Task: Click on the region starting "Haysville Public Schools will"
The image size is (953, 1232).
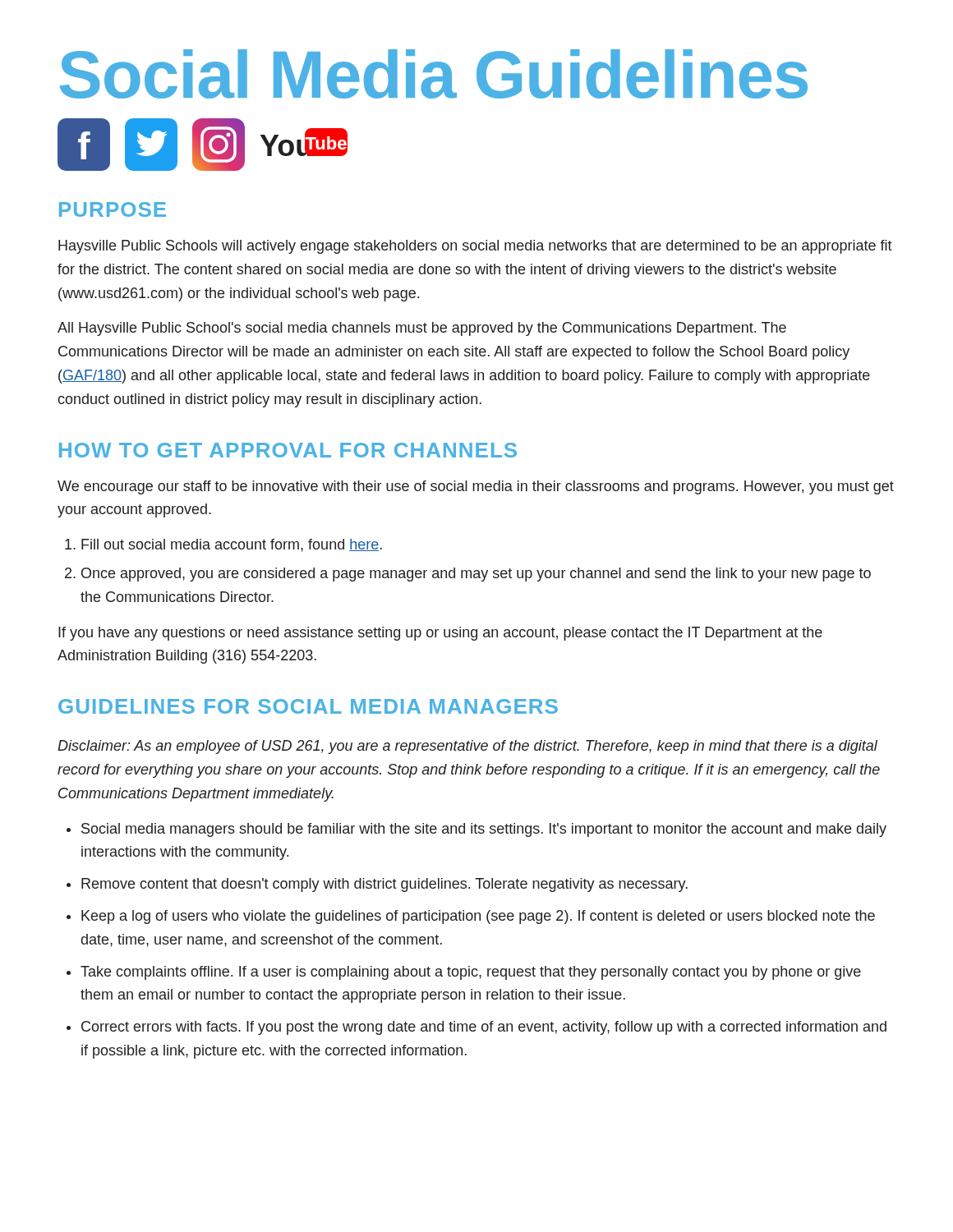Action: (476, 270)
